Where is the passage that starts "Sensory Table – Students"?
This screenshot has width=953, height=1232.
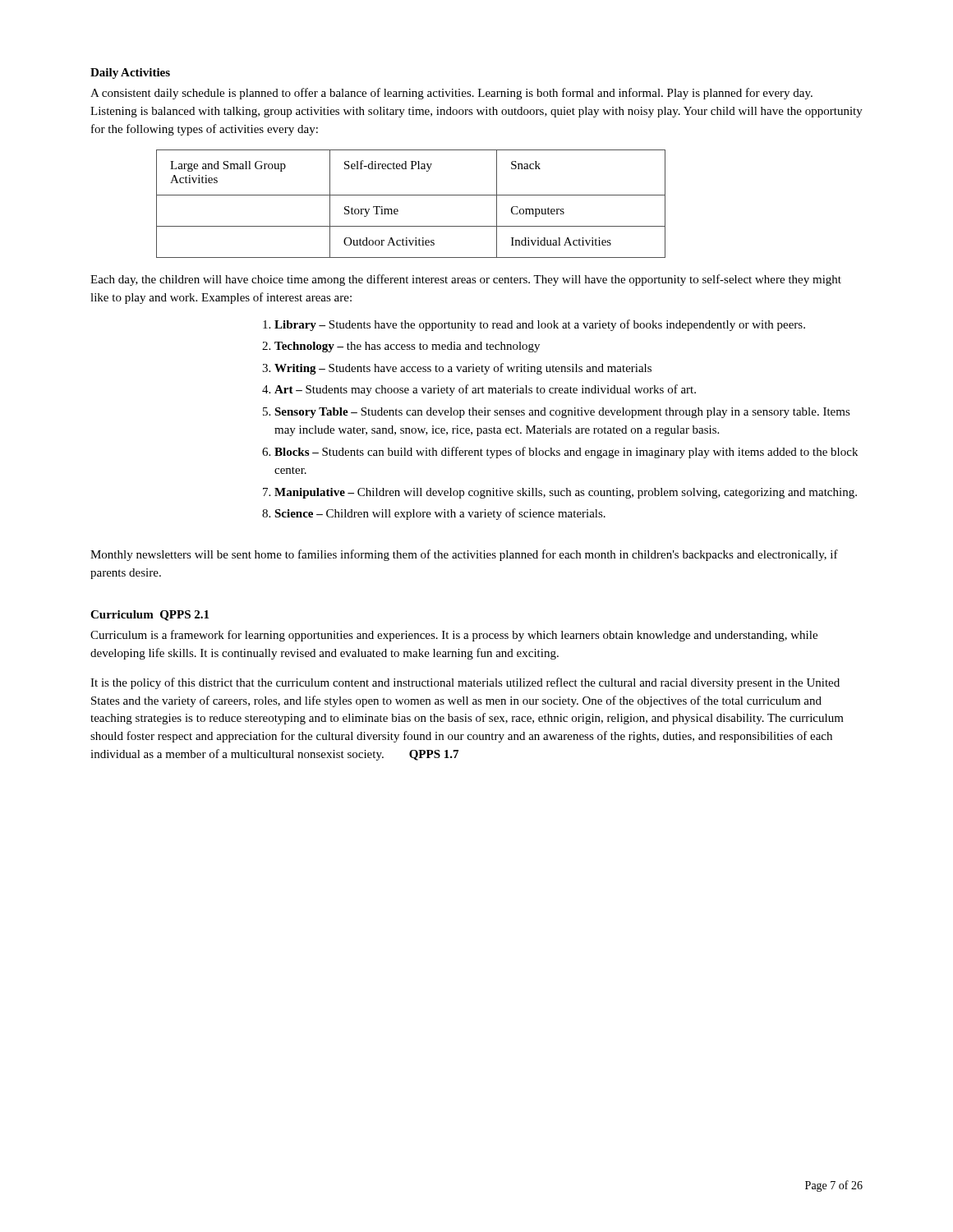pos(562,421)
